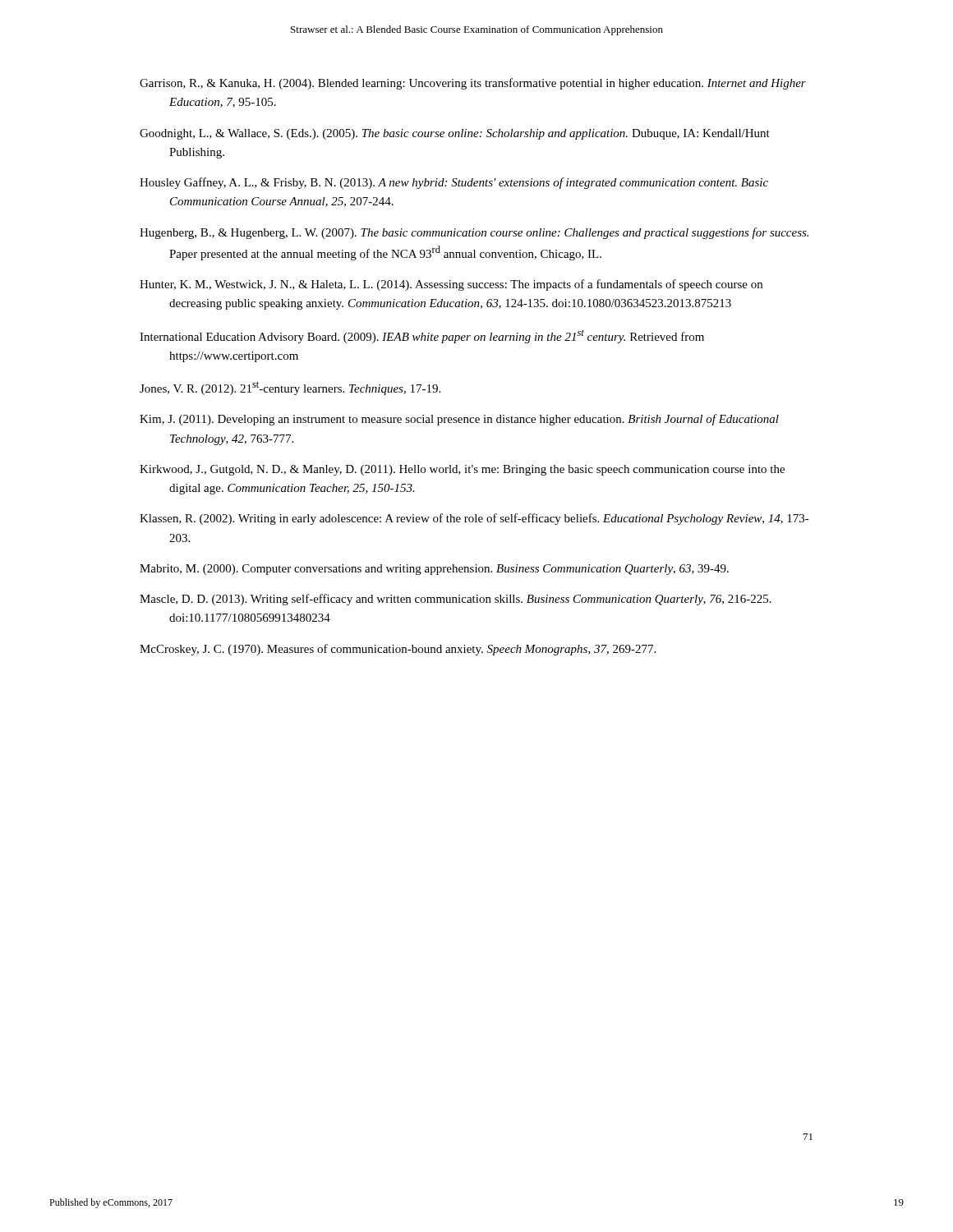Viewport: 953px width, 1232px height.
Task: Find the text block starting "International Education Advisory"
Action: tap(422, 344)
